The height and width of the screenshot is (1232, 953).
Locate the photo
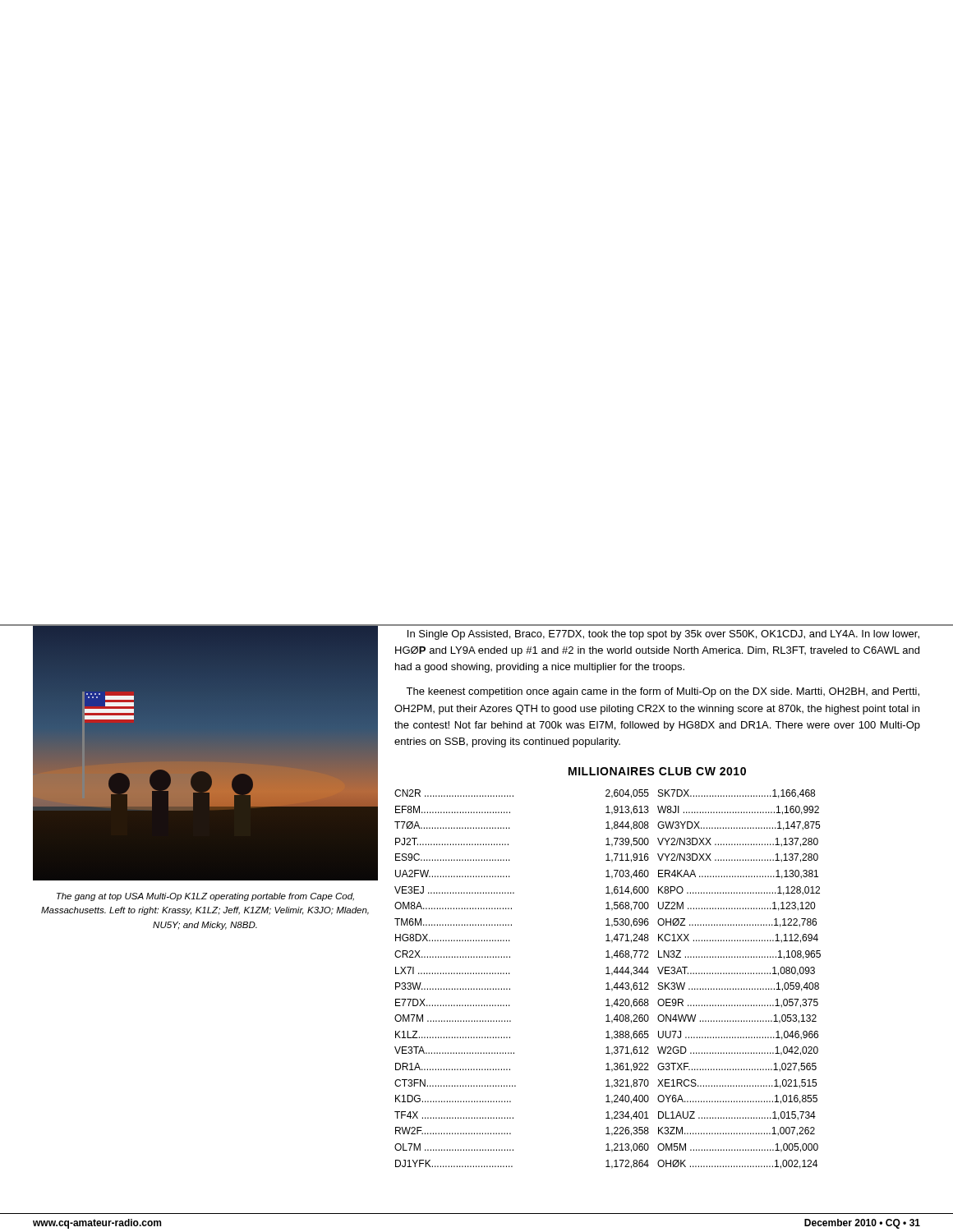pos(205,754)
